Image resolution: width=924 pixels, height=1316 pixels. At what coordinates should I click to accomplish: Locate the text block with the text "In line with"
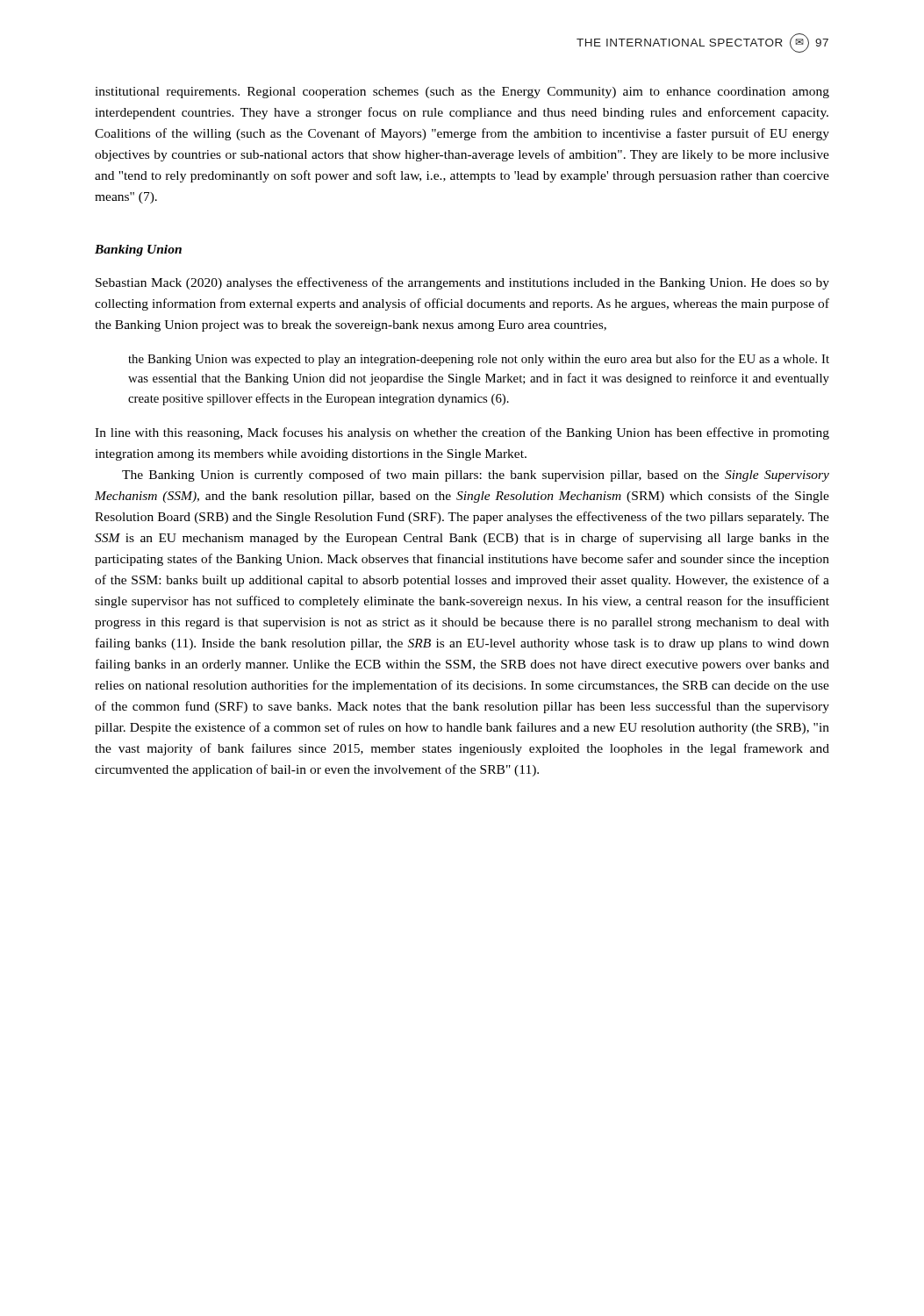tap(462, 601)
